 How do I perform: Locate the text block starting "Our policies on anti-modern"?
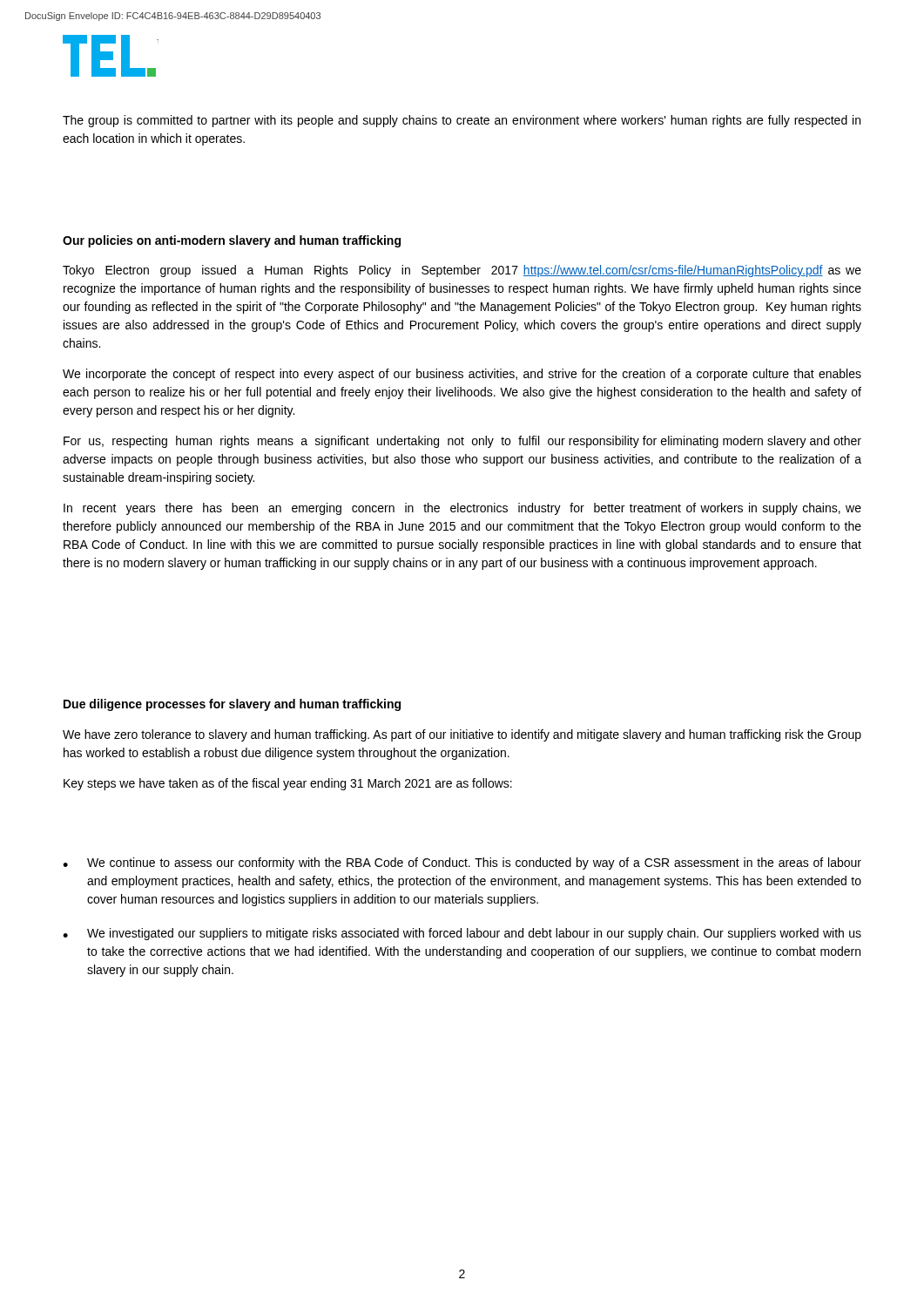[x=232, y=240]
